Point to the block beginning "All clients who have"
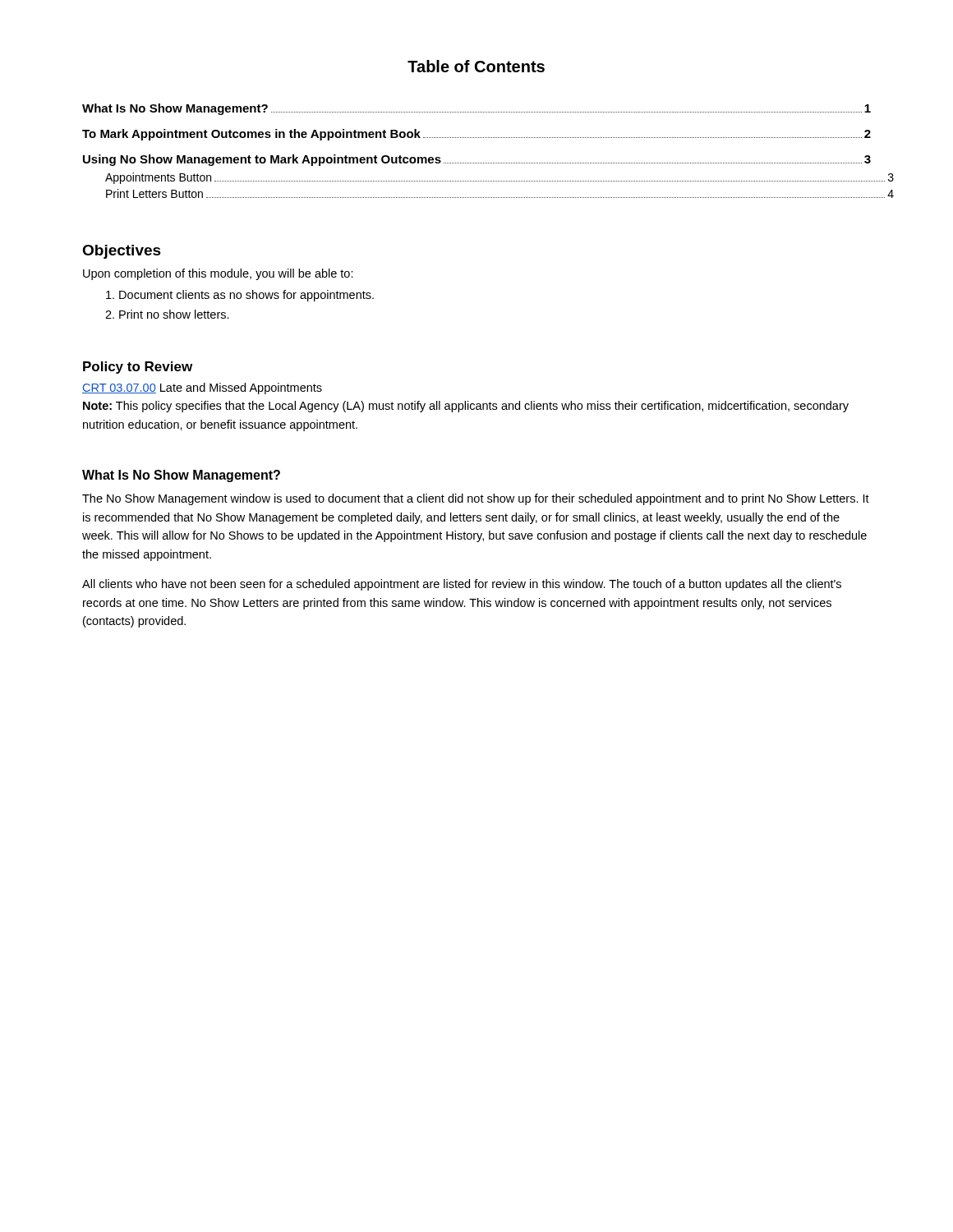The width and height of the screenshot is (953, 1232). pos(462,603)
